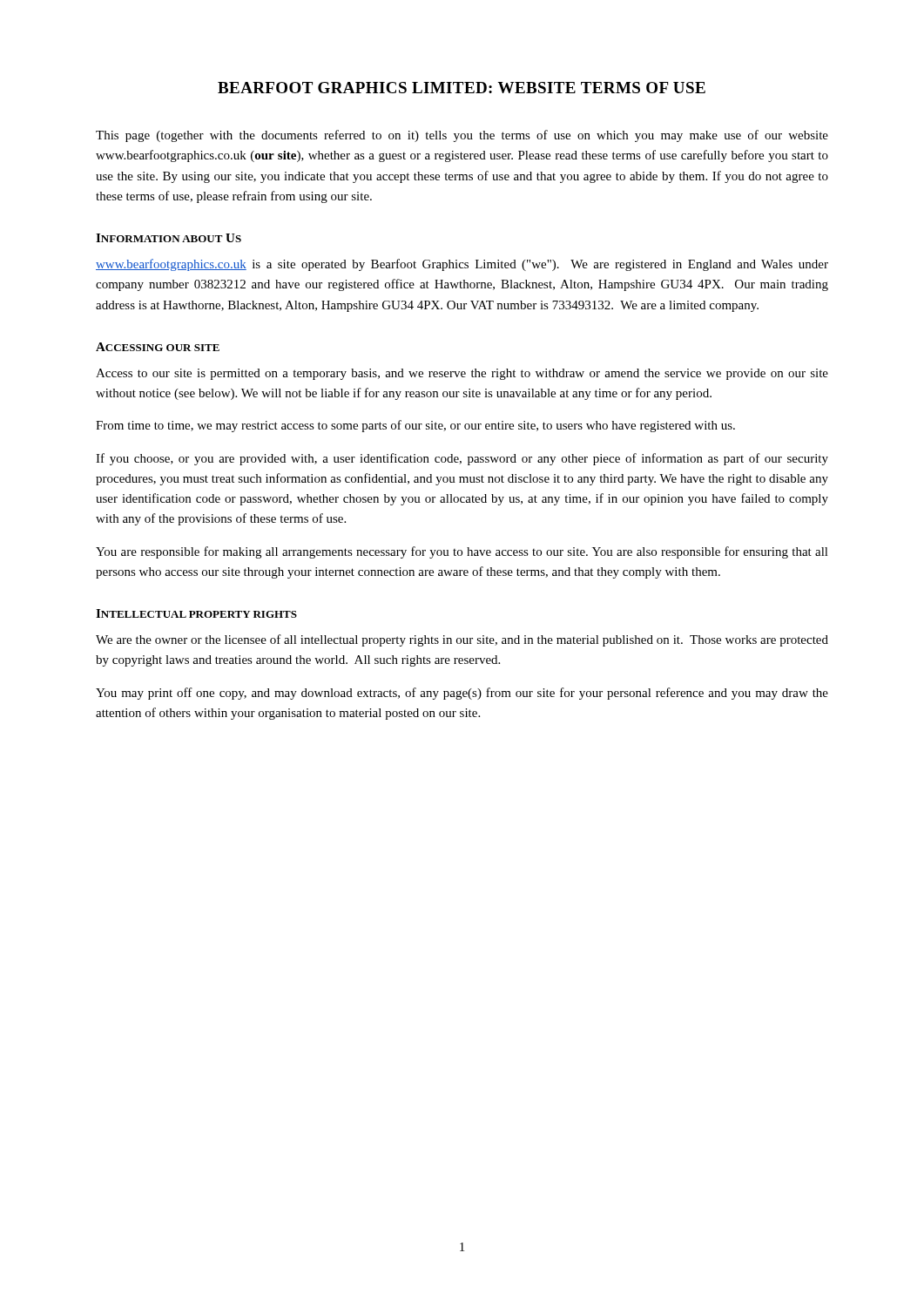Viewport: 924px width, 1307px height.
Task: Select the block starting "INFORMATION ABOUT US"
Action: pos(169,238)
